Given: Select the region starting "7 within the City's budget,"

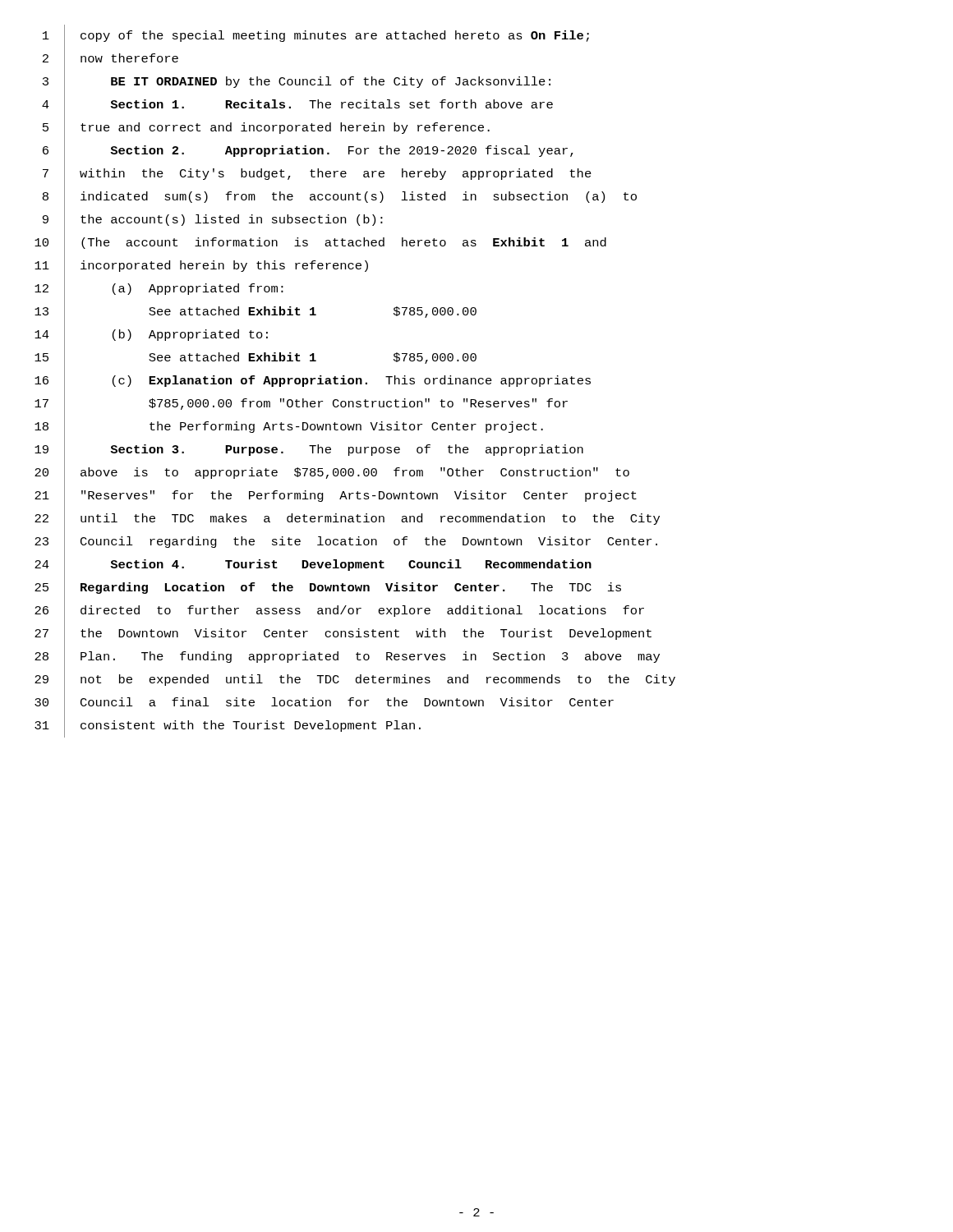Looking at the screenshot, I should click(x=452, y=174).
